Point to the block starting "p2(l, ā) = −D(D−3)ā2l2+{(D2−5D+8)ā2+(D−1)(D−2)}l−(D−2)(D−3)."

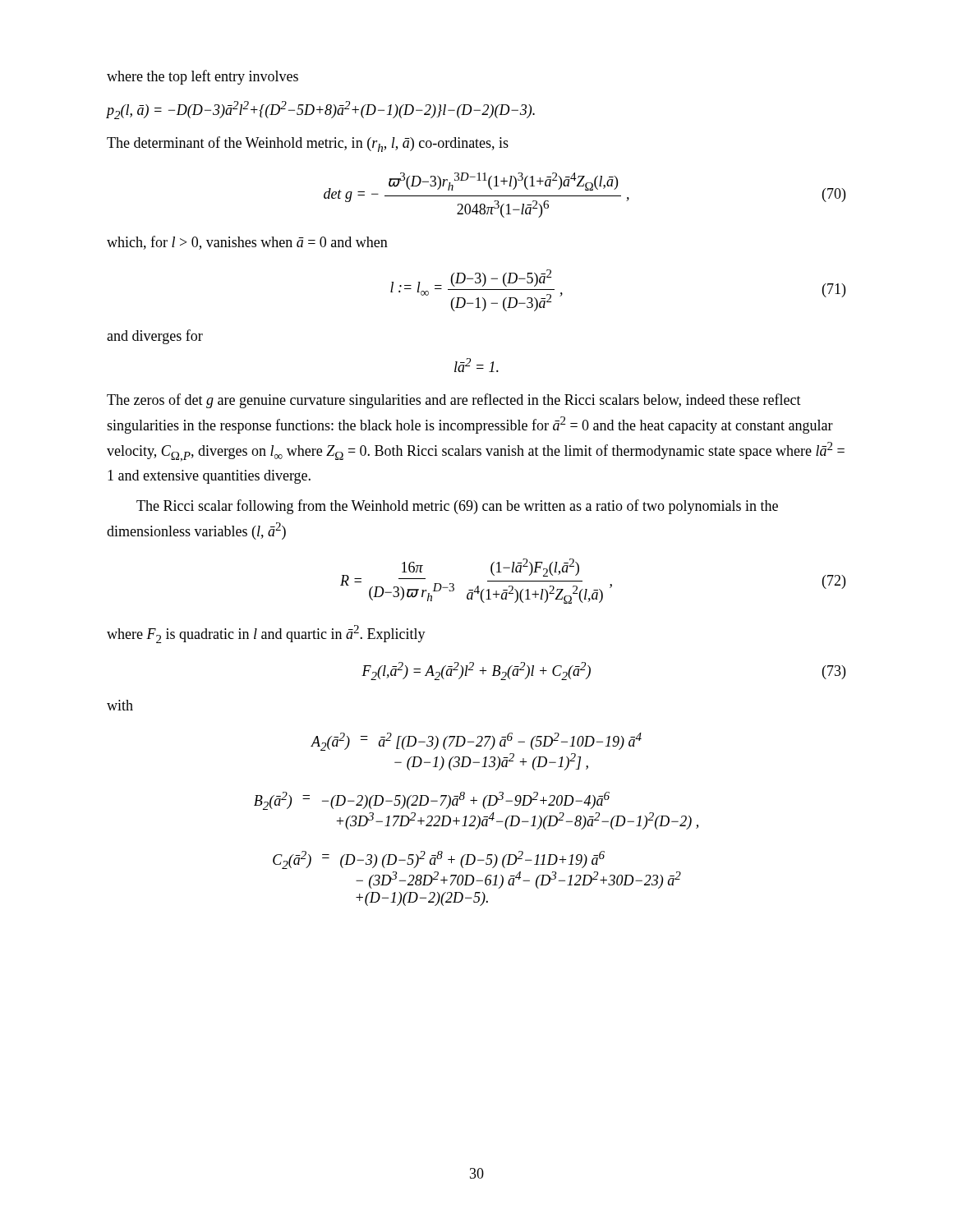pos(476,110)
